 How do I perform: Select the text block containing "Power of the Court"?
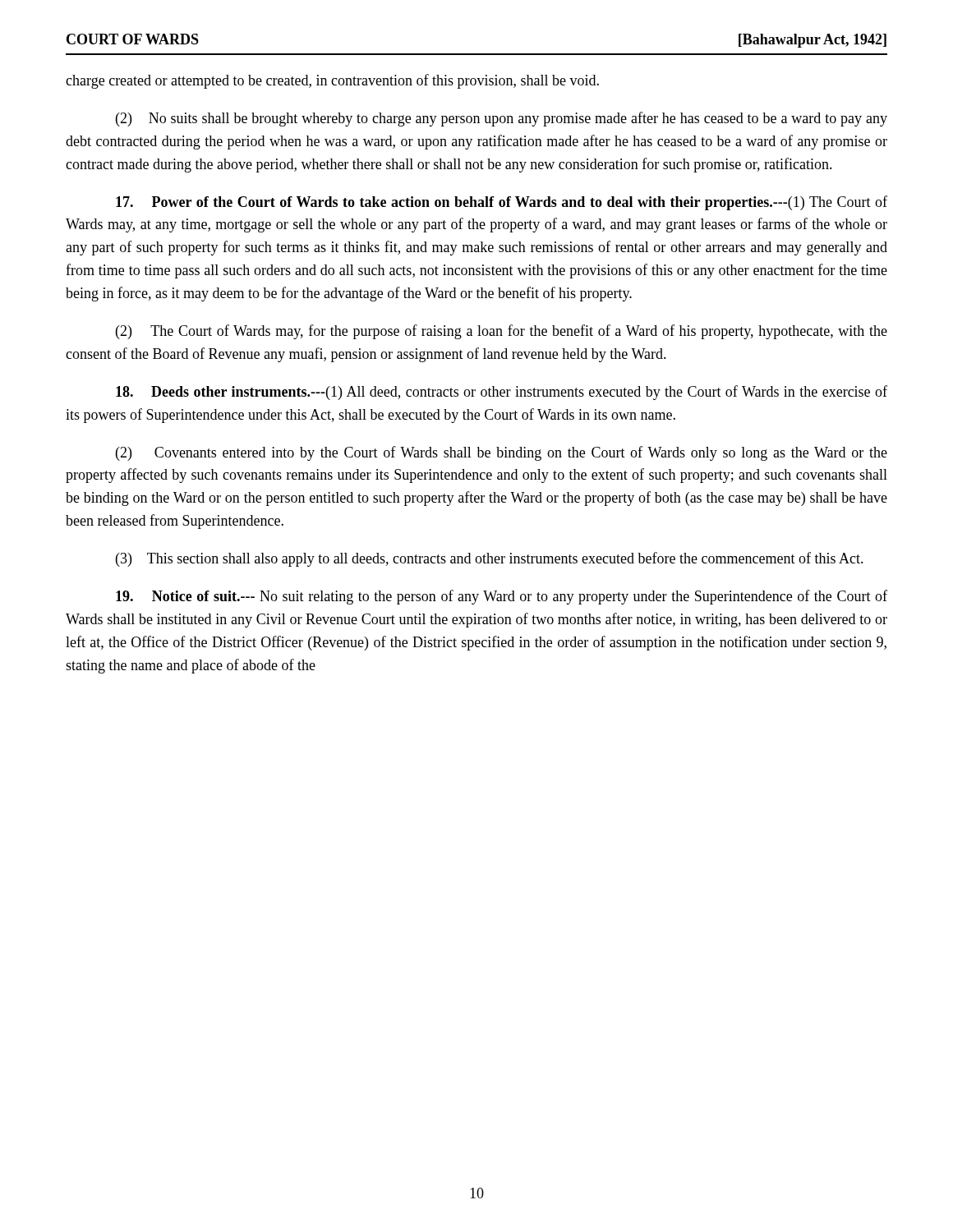tap(476, 248)
